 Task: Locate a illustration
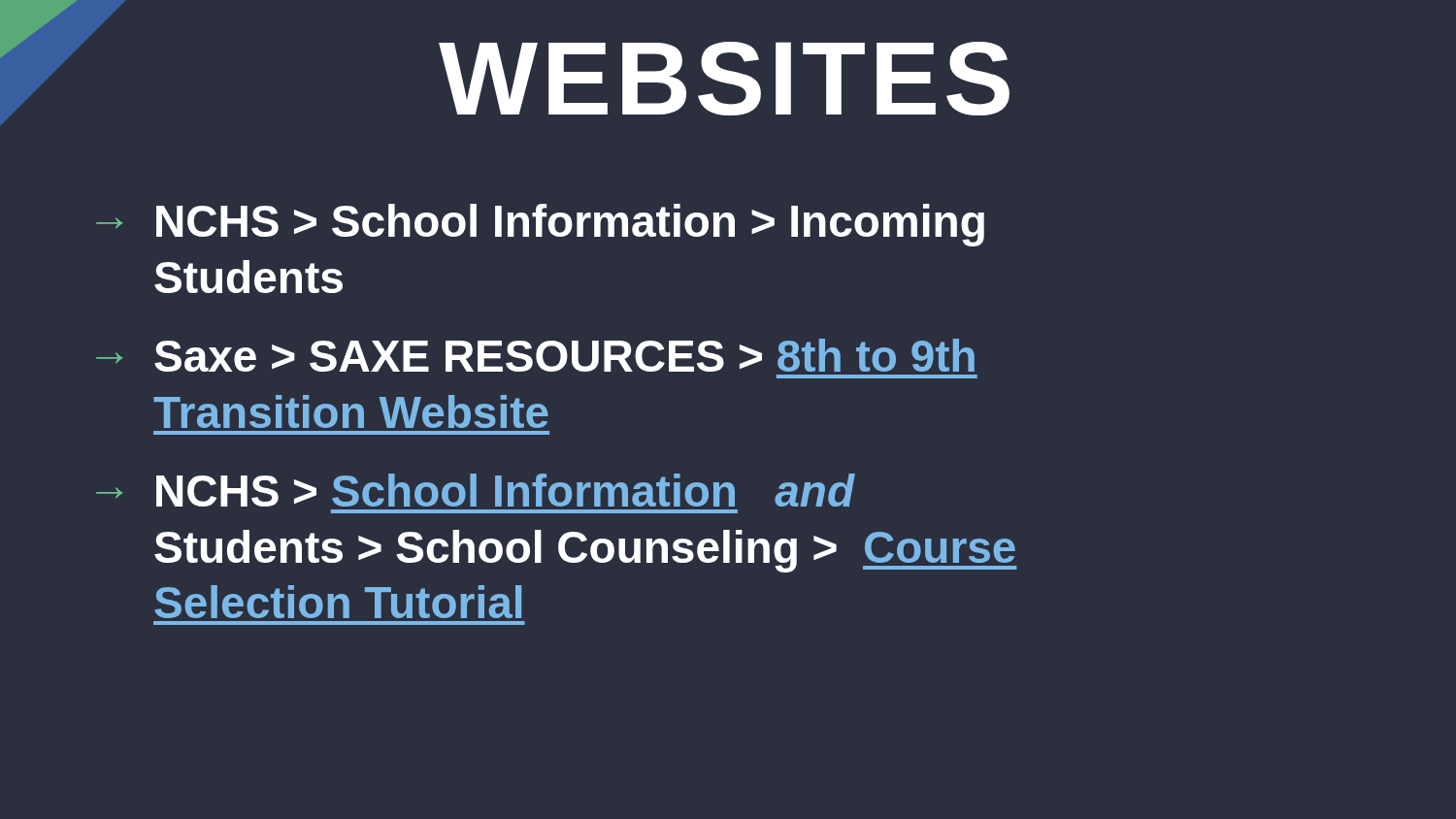[x=78, y=78]
